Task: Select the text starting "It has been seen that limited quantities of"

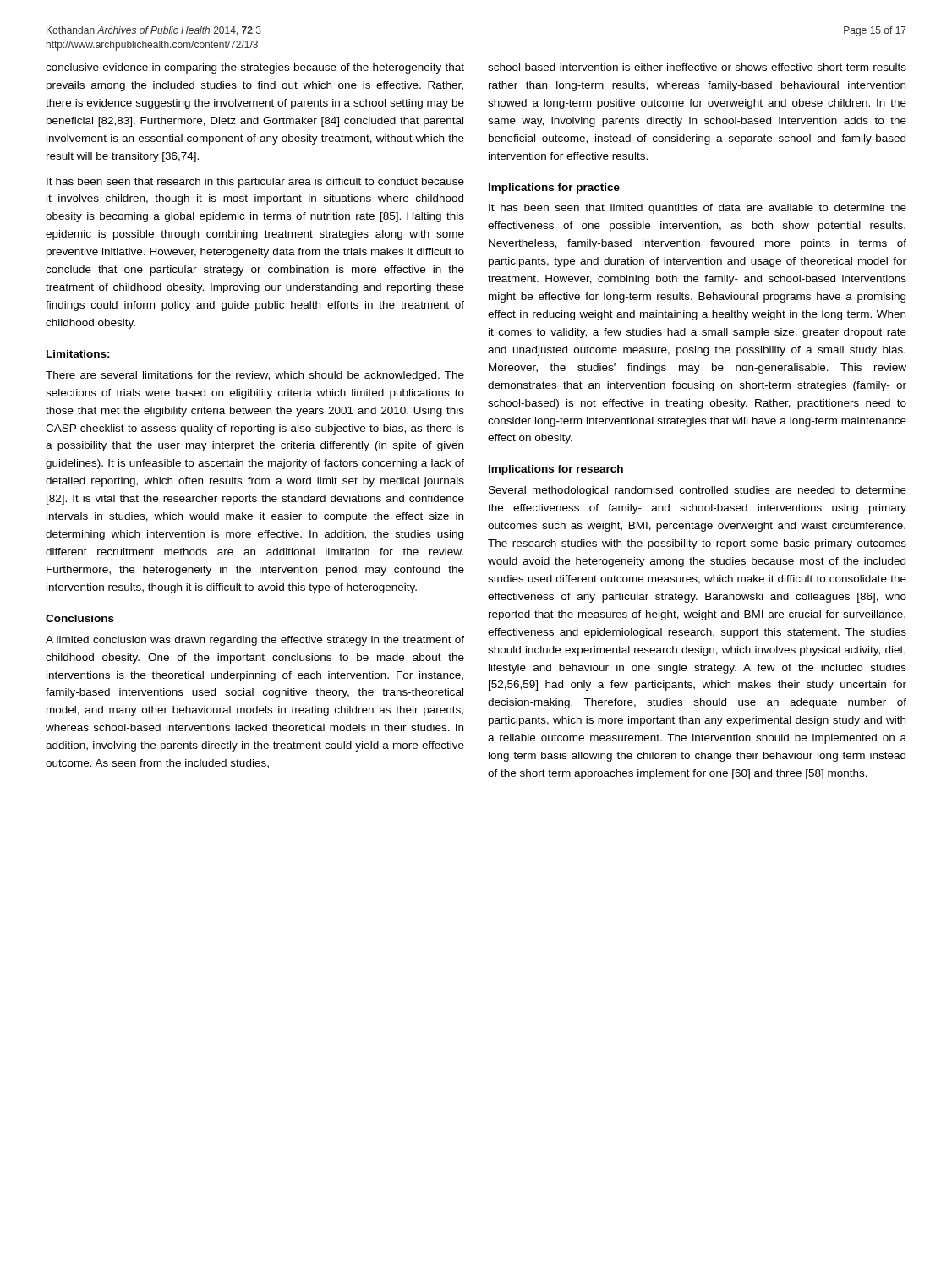Action: tap(697, 324)
